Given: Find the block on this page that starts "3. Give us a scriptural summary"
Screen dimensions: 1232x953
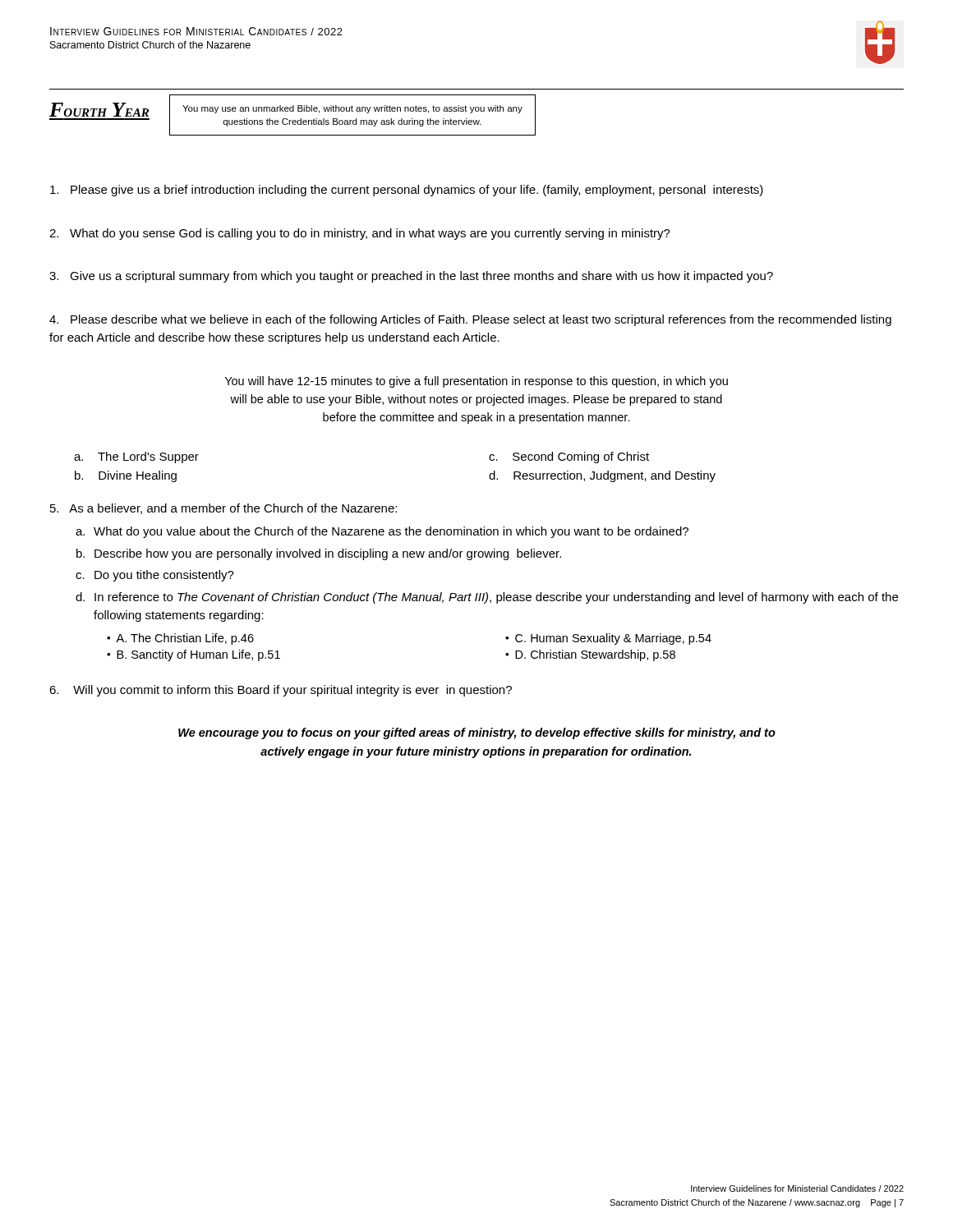Looking at the screenshot, I should [476, 276].
